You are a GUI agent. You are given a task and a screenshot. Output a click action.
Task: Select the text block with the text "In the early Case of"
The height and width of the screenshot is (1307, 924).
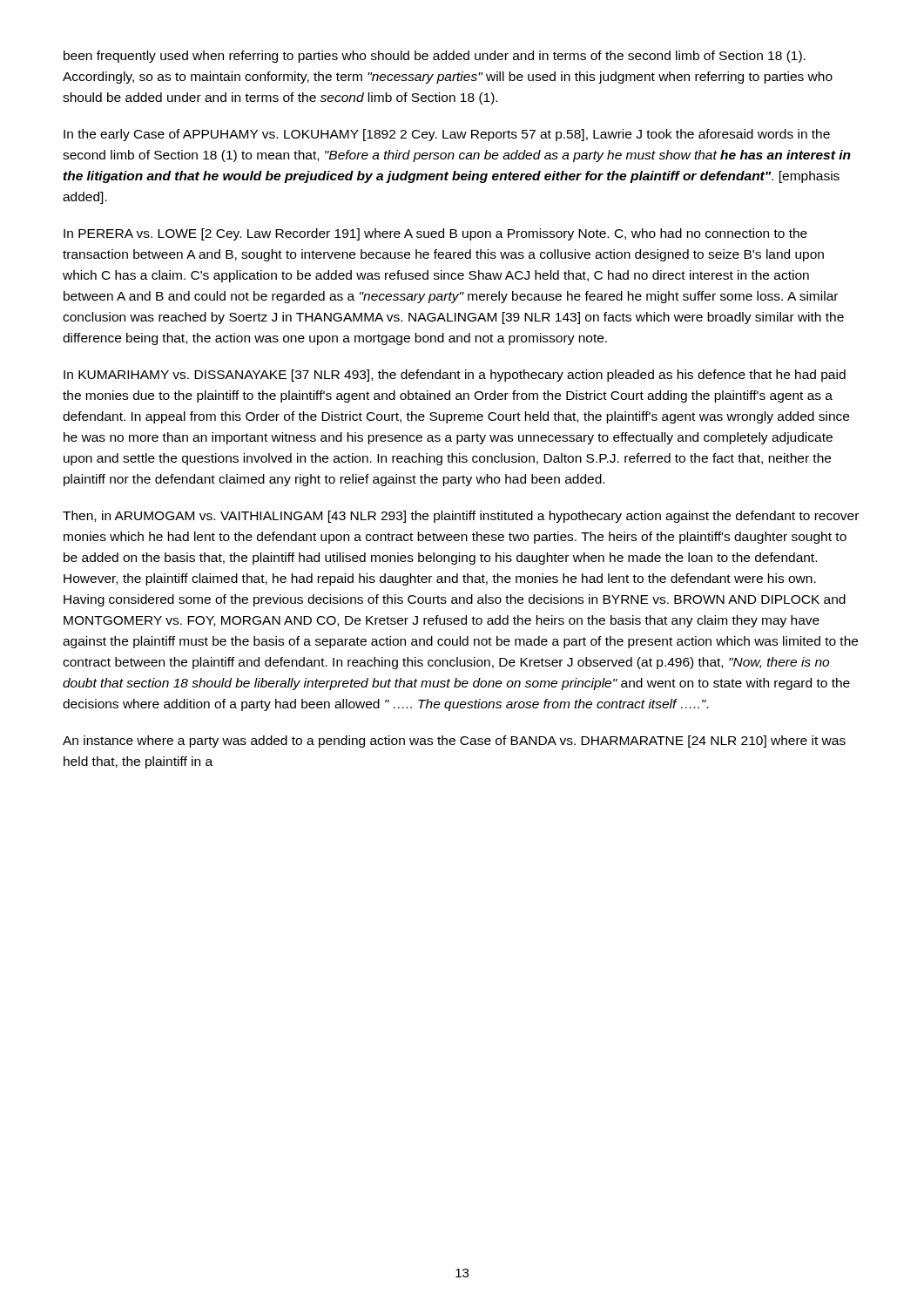[457, 165]
